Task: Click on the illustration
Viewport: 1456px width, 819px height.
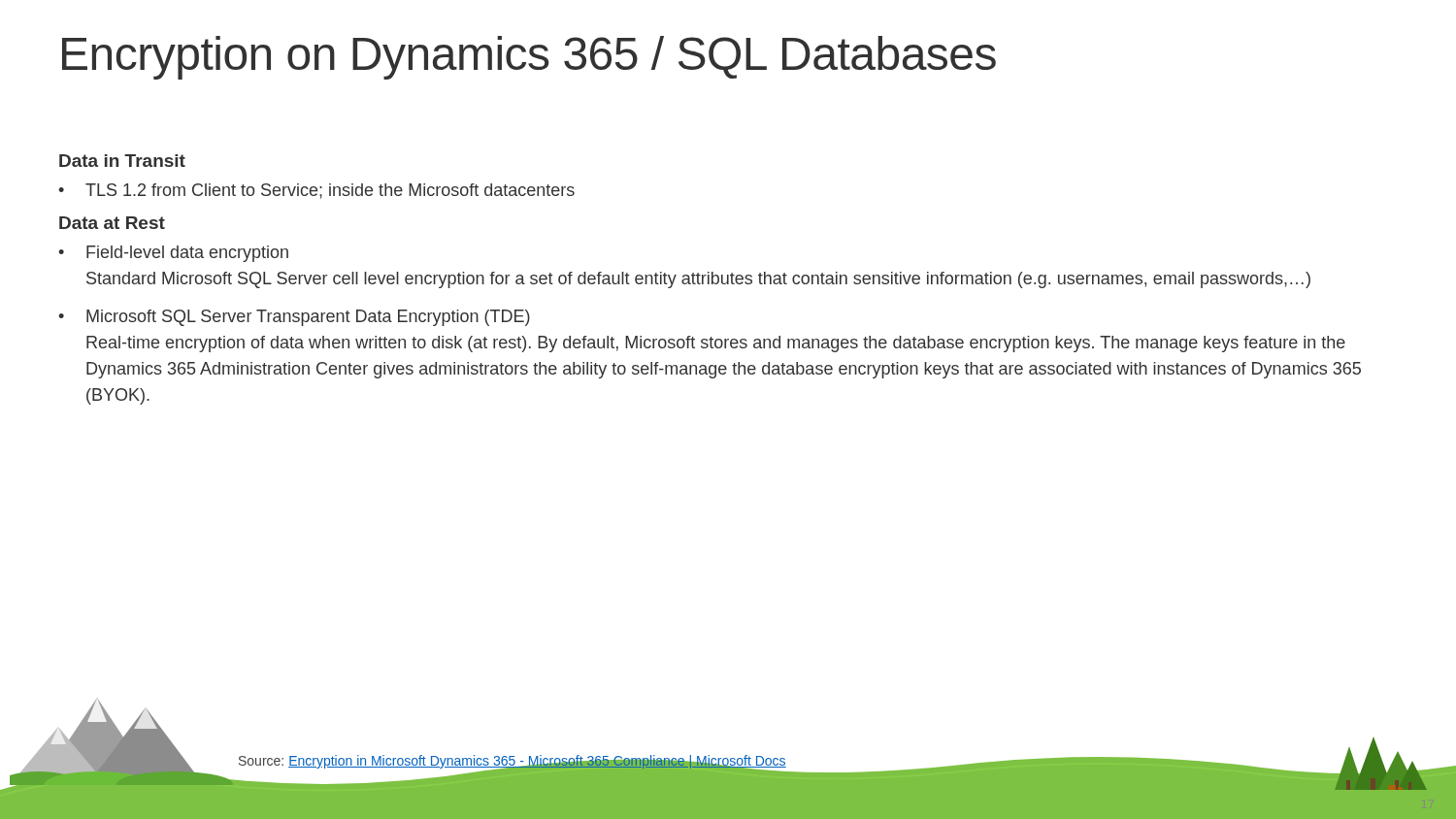Action: click(728, 756)
